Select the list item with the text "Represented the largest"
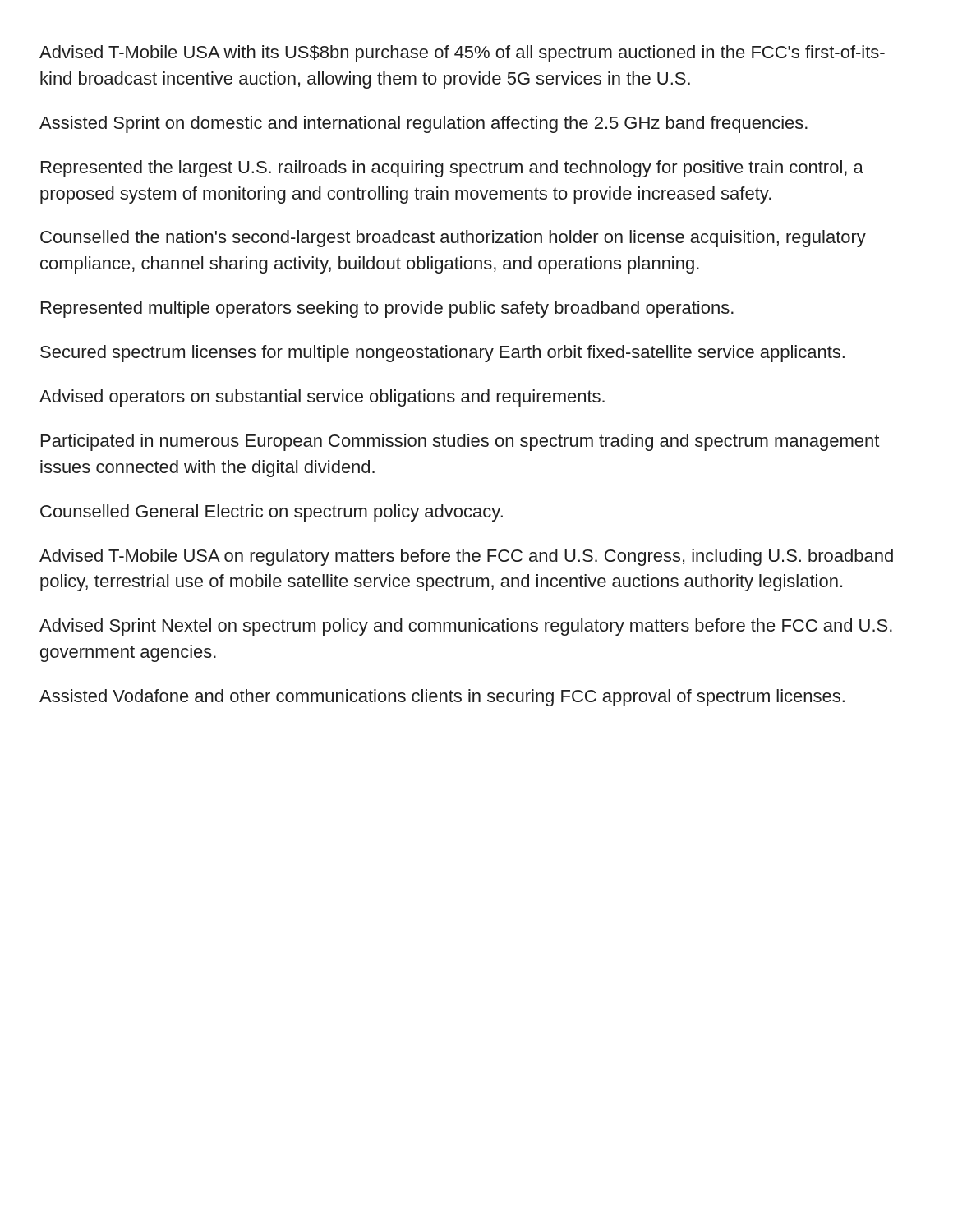This screenshot has width=953, height=1232. 451,180
